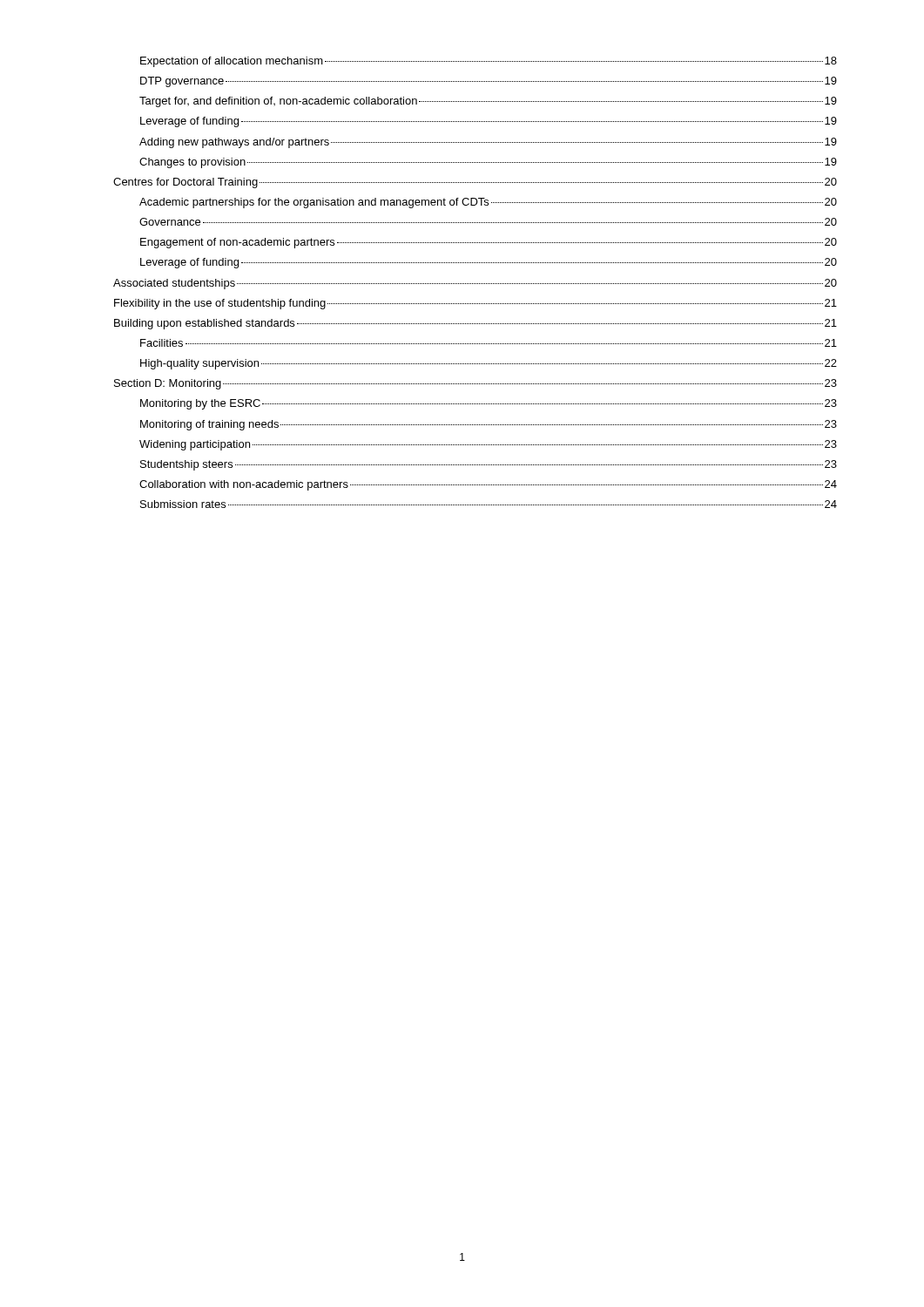Screen dimensions: 1307x924
Task: Click where it says "Governance 20"
Action: [x=462, y=222]
